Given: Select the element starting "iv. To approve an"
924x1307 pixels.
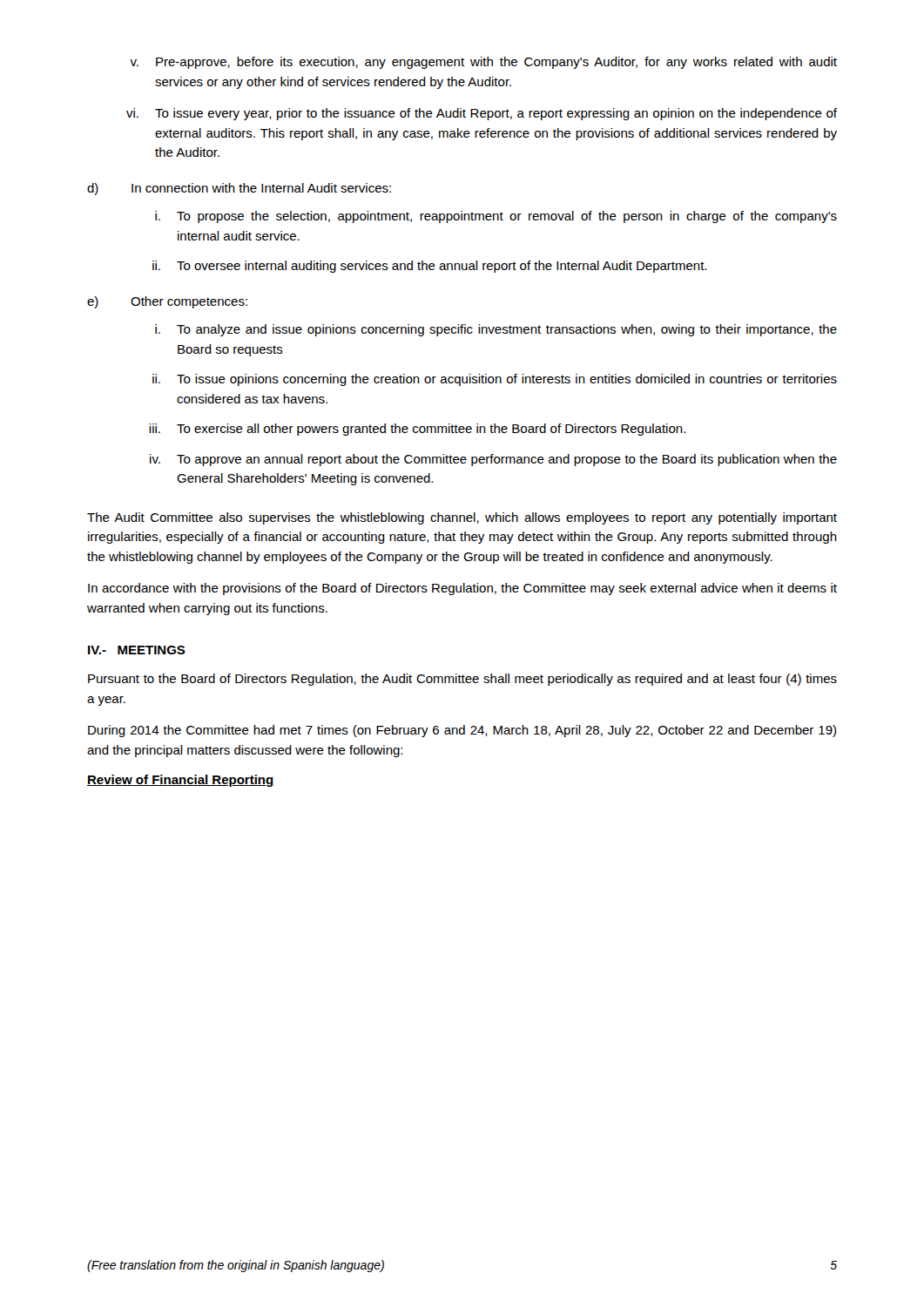Looking at the screenshot, I should click(475, 469).
